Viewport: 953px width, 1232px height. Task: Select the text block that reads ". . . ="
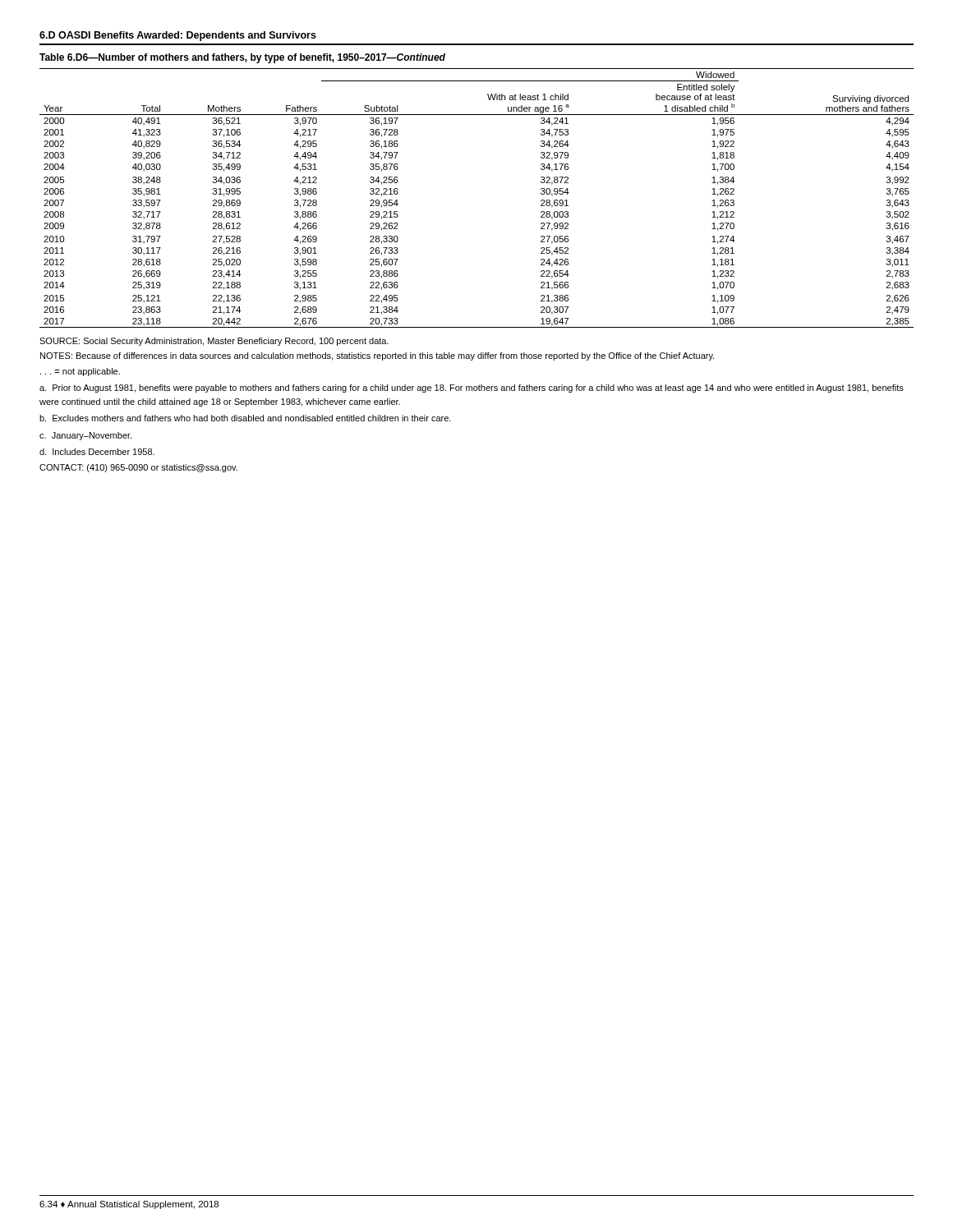[x=80, y=371]
